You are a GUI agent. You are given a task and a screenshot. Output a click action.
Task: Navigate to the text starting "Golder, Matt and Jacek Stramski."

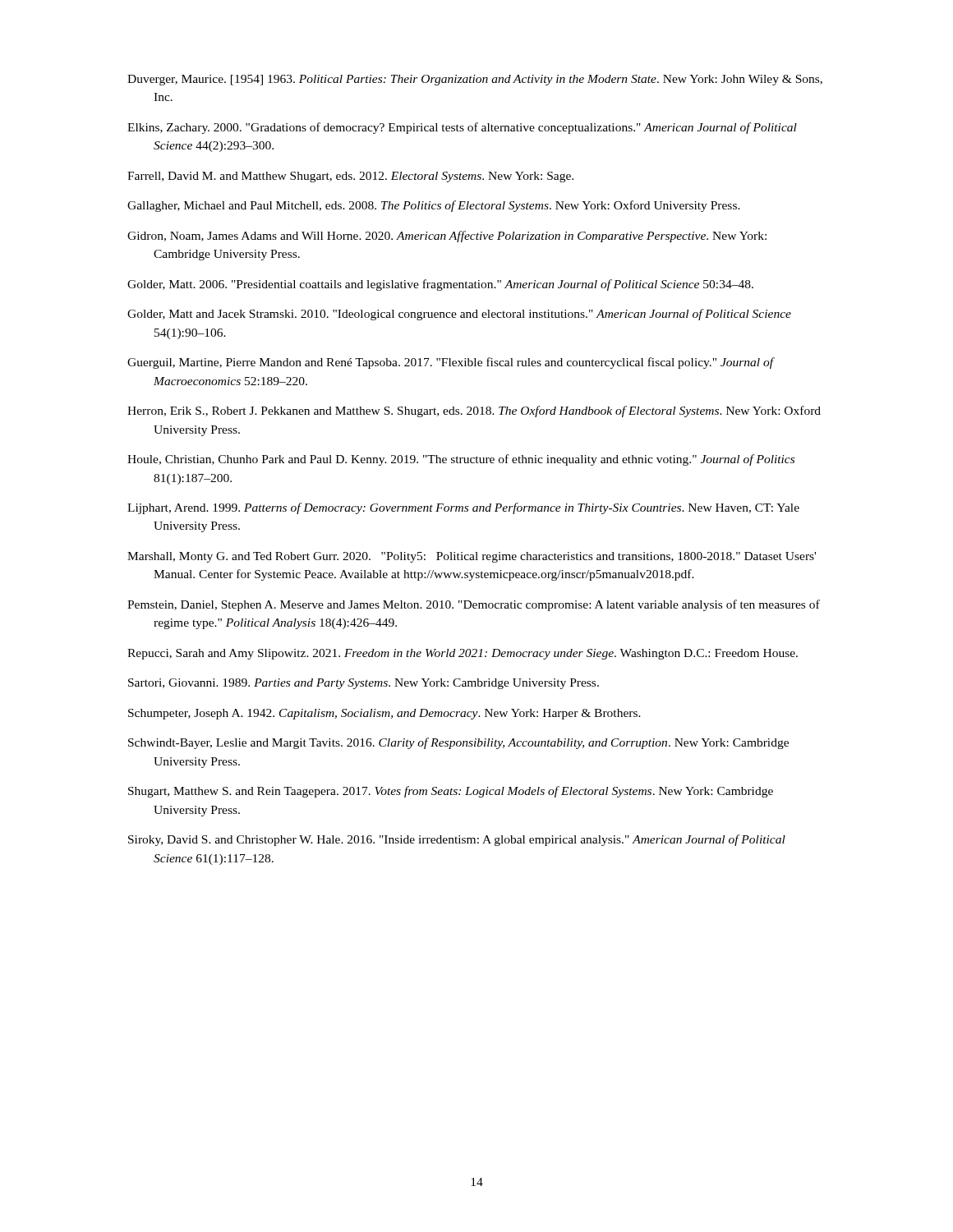click(459, 323)
